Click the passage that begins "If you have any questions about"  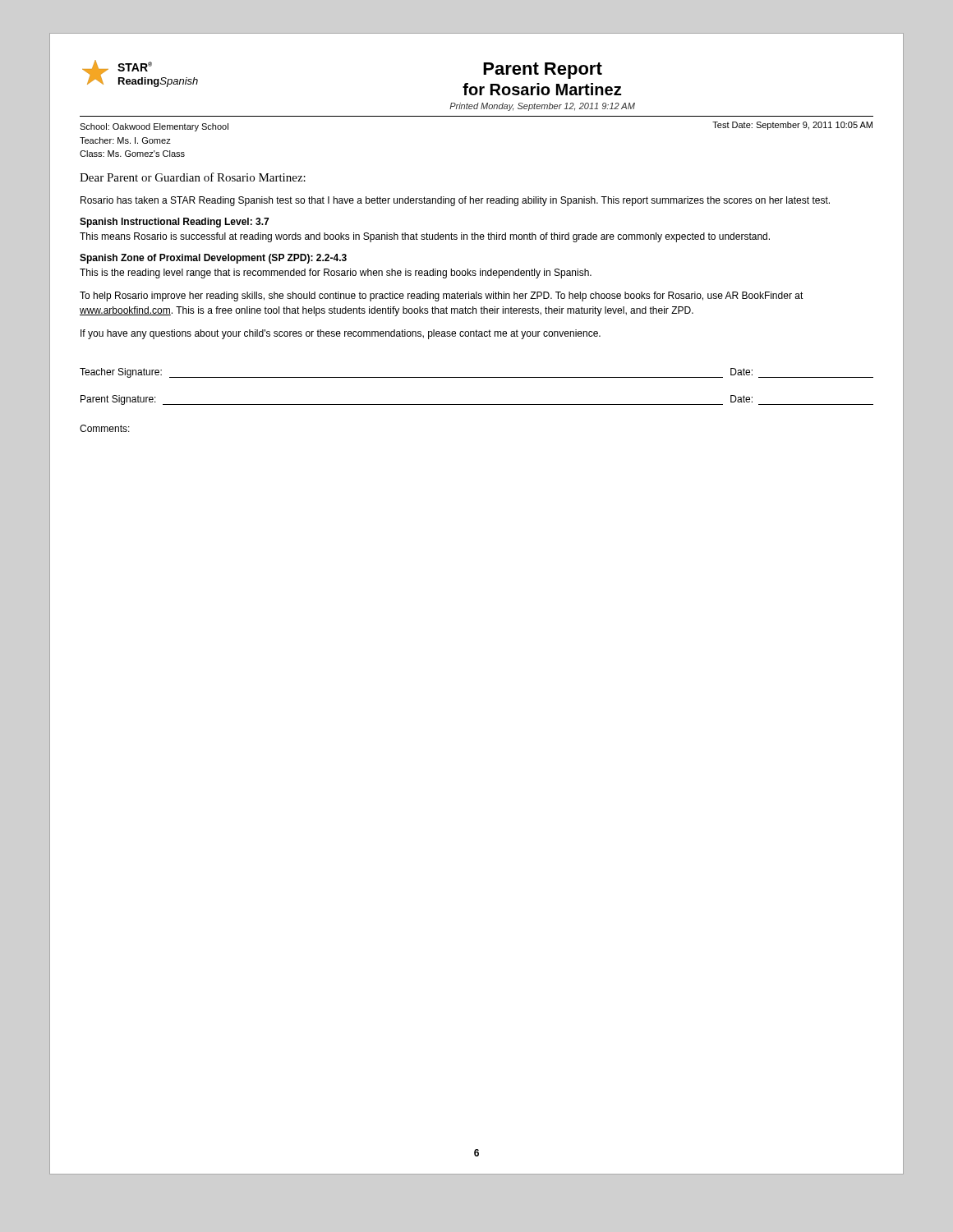(340, 333)
